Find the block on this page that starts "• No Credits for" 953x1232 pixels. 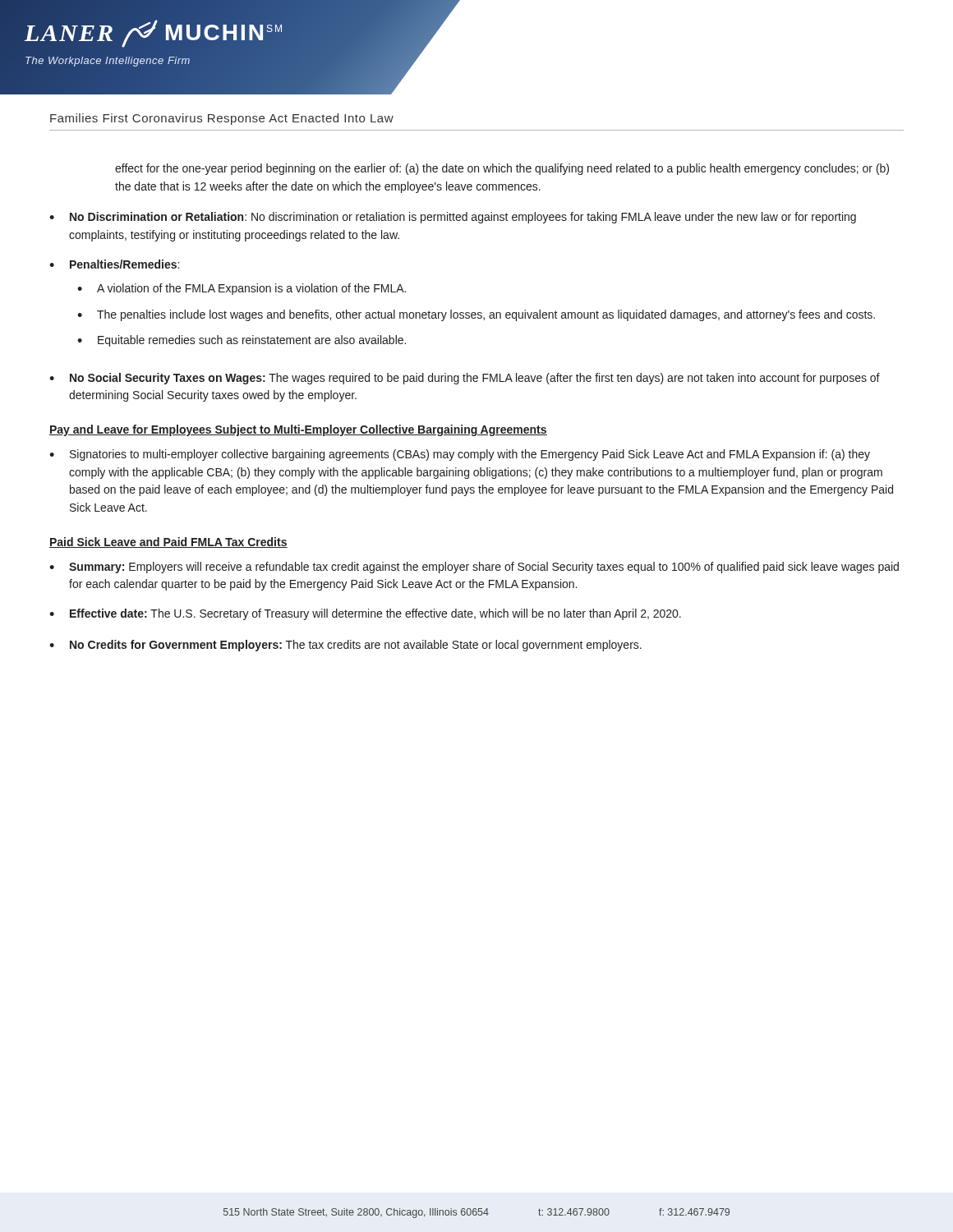click(x=476, y=646)
